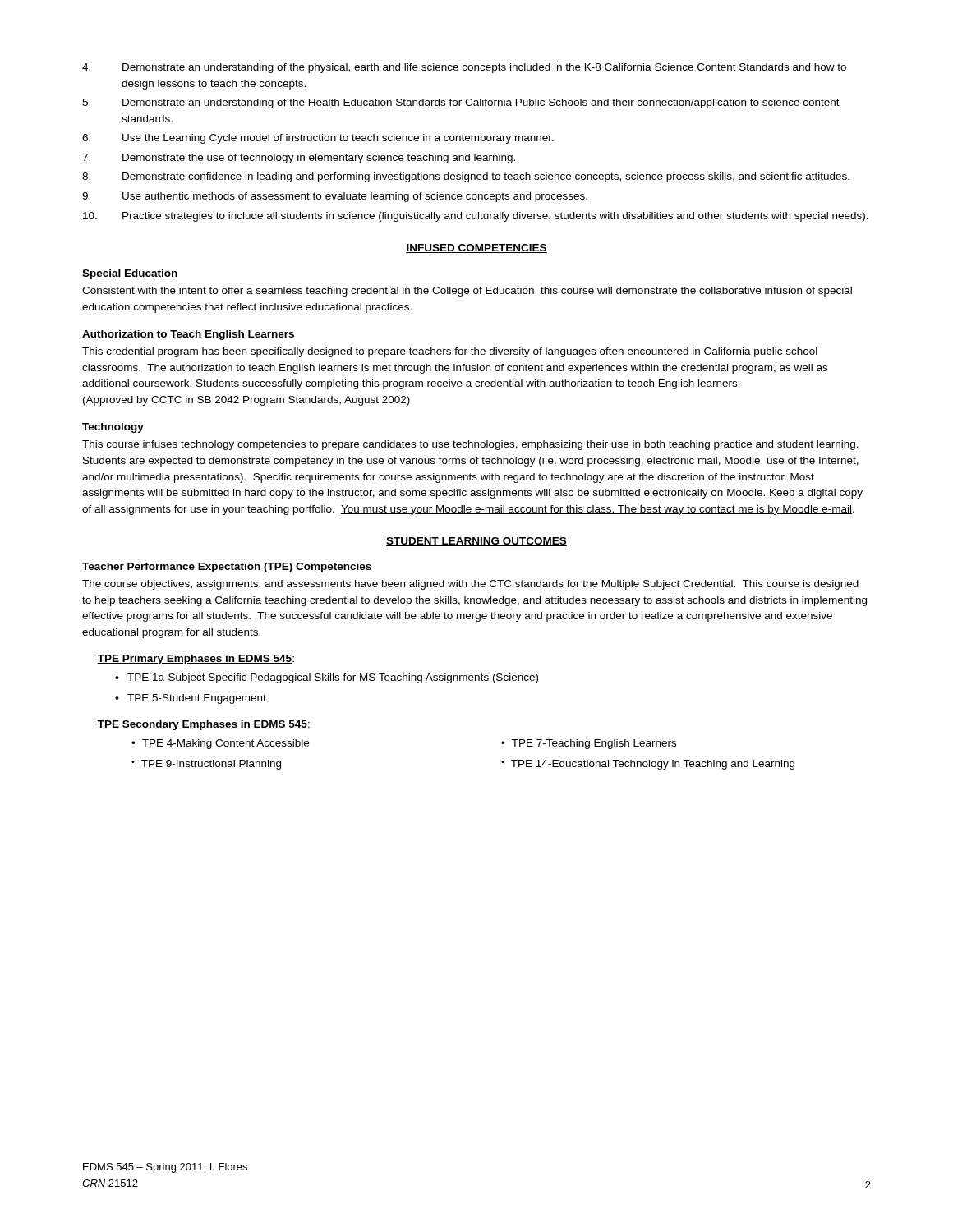Select the text block containing "Consistent with the intent to offer"
The width and height of the screenshot is (953, 1232).
467,298
